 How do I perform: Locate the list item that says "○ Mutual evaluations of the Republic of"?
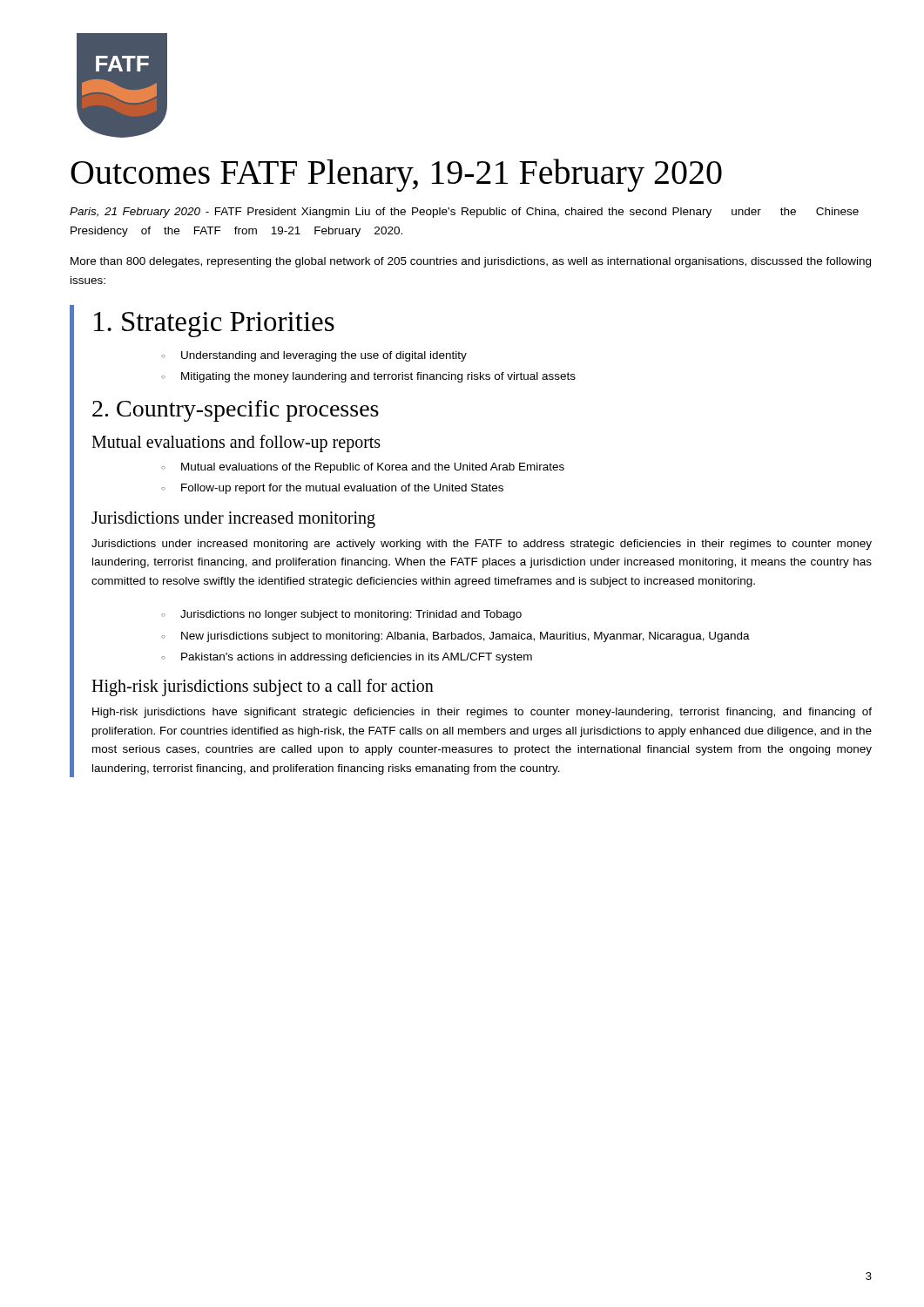point(516,467)
